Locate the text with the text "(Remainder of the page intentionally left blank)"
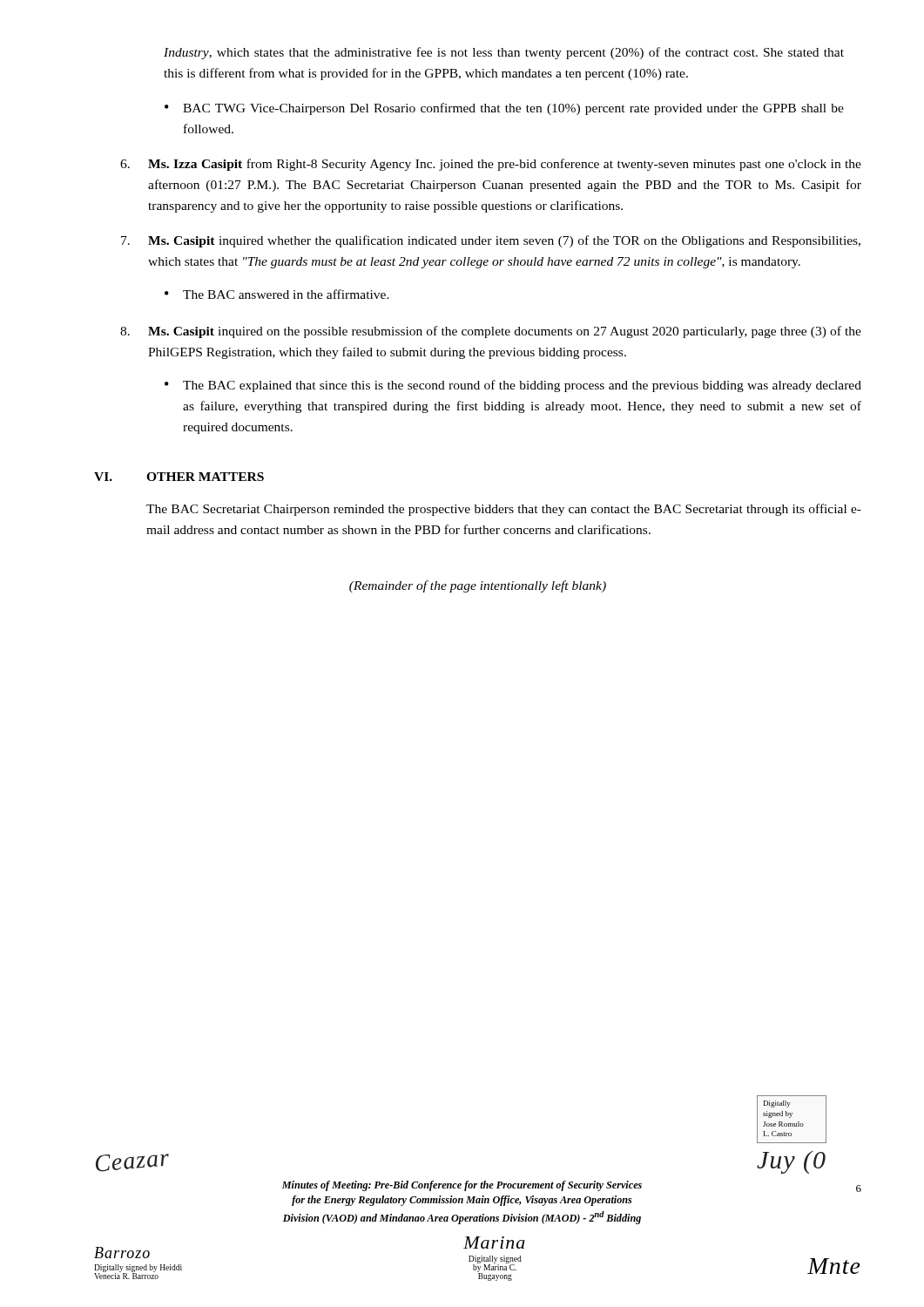This screenshot has height=1307, width=924. pos(478,585)
